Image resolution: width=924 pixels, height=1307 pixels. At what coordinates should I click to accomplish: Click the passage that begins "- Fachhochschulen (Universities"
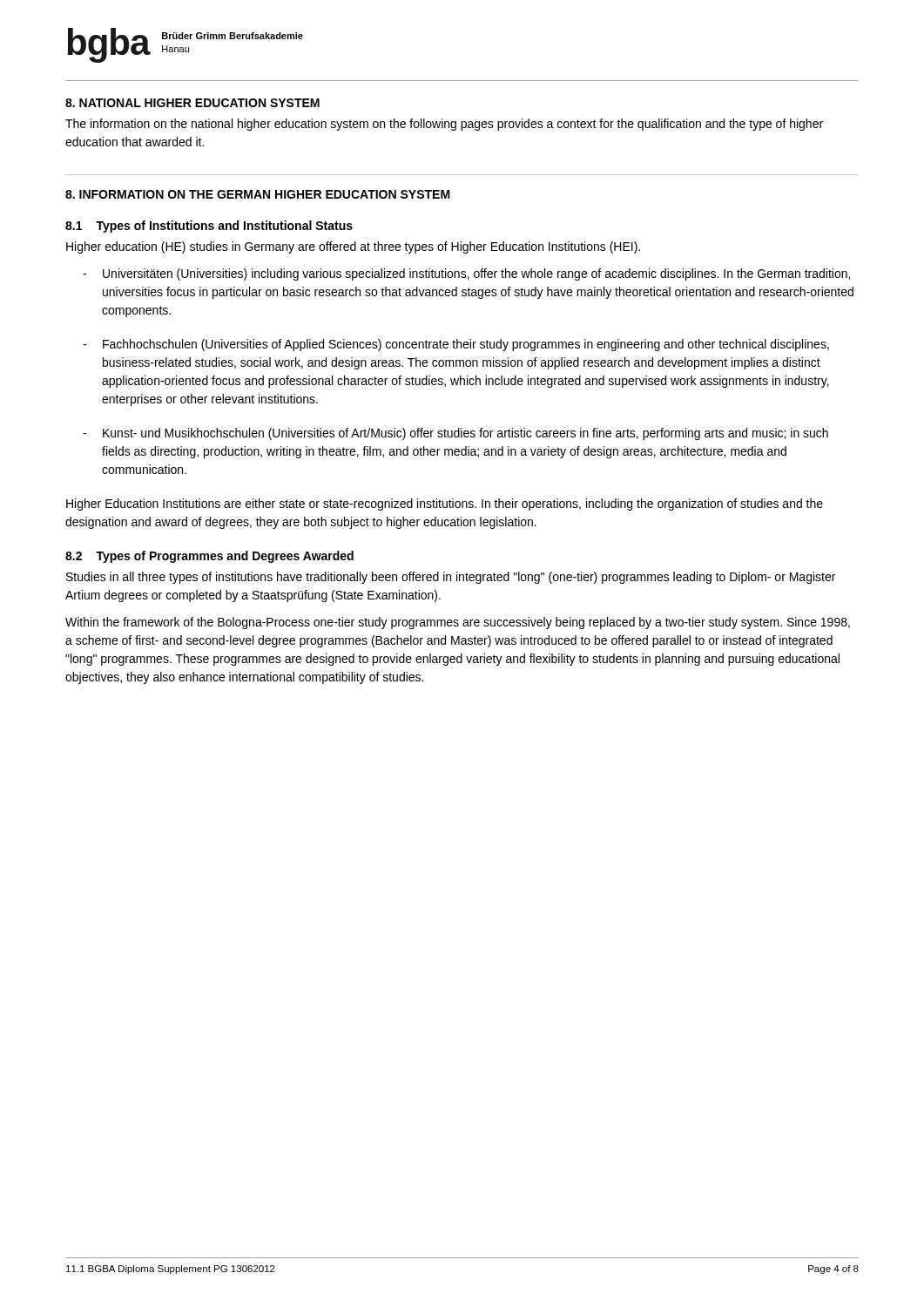pos(471,372)
